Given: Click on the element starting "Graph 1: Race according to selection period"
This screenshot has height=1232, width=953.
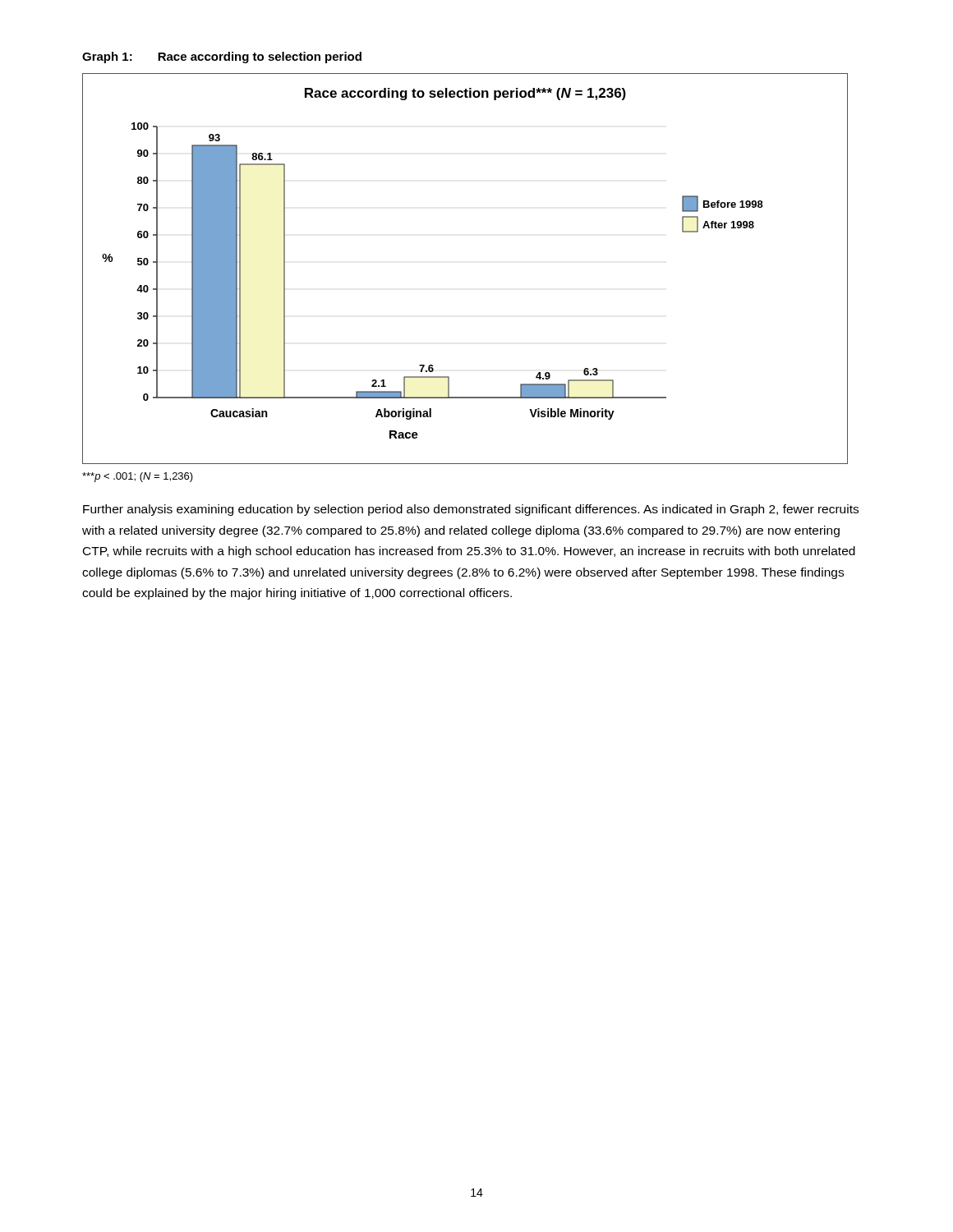Looking at the screenshot, I should [x=222, y=56].
